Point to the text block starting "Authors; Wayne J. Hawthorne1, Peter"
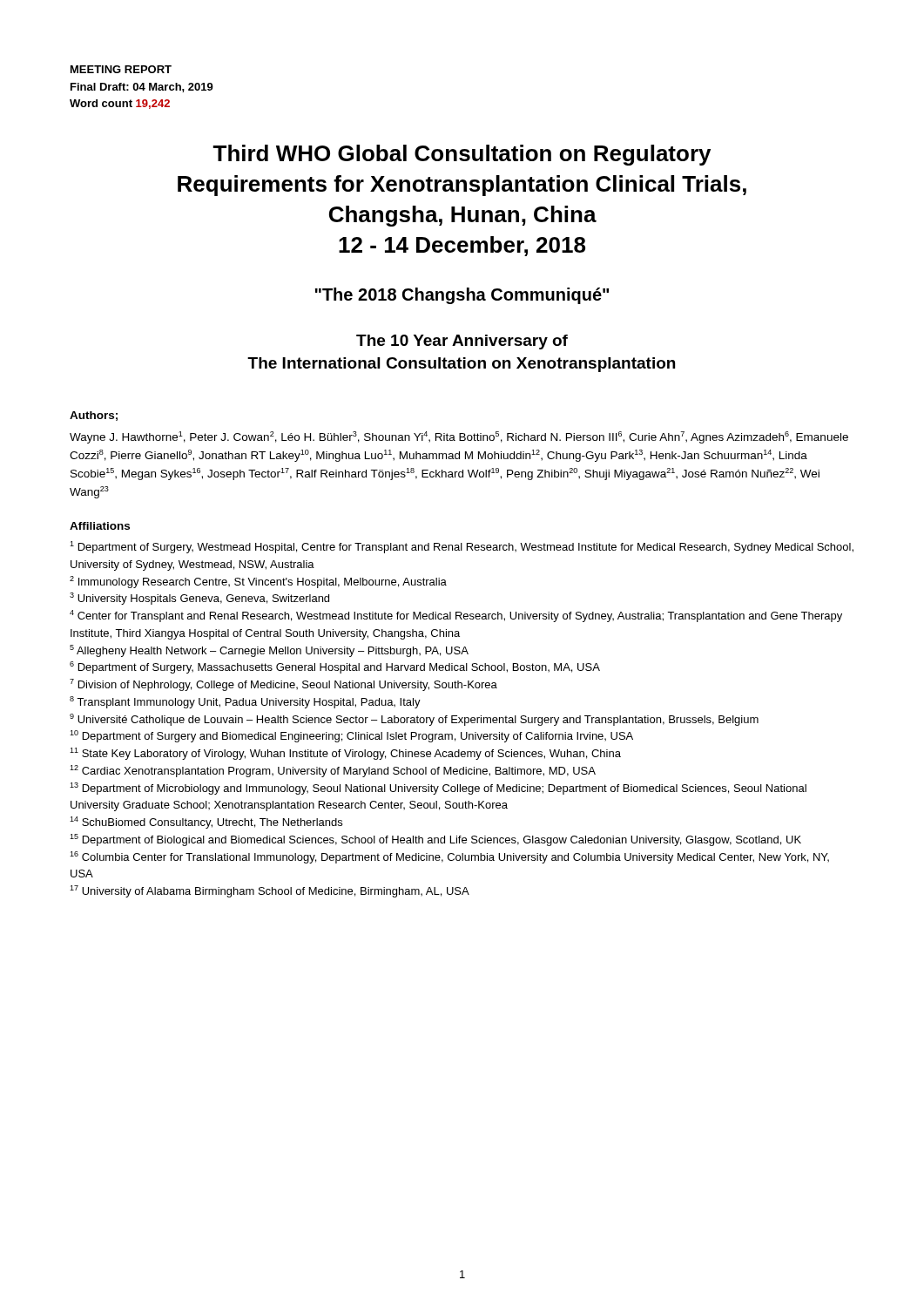The height and width of the screenshot is (1307, 924). (462, 453)
